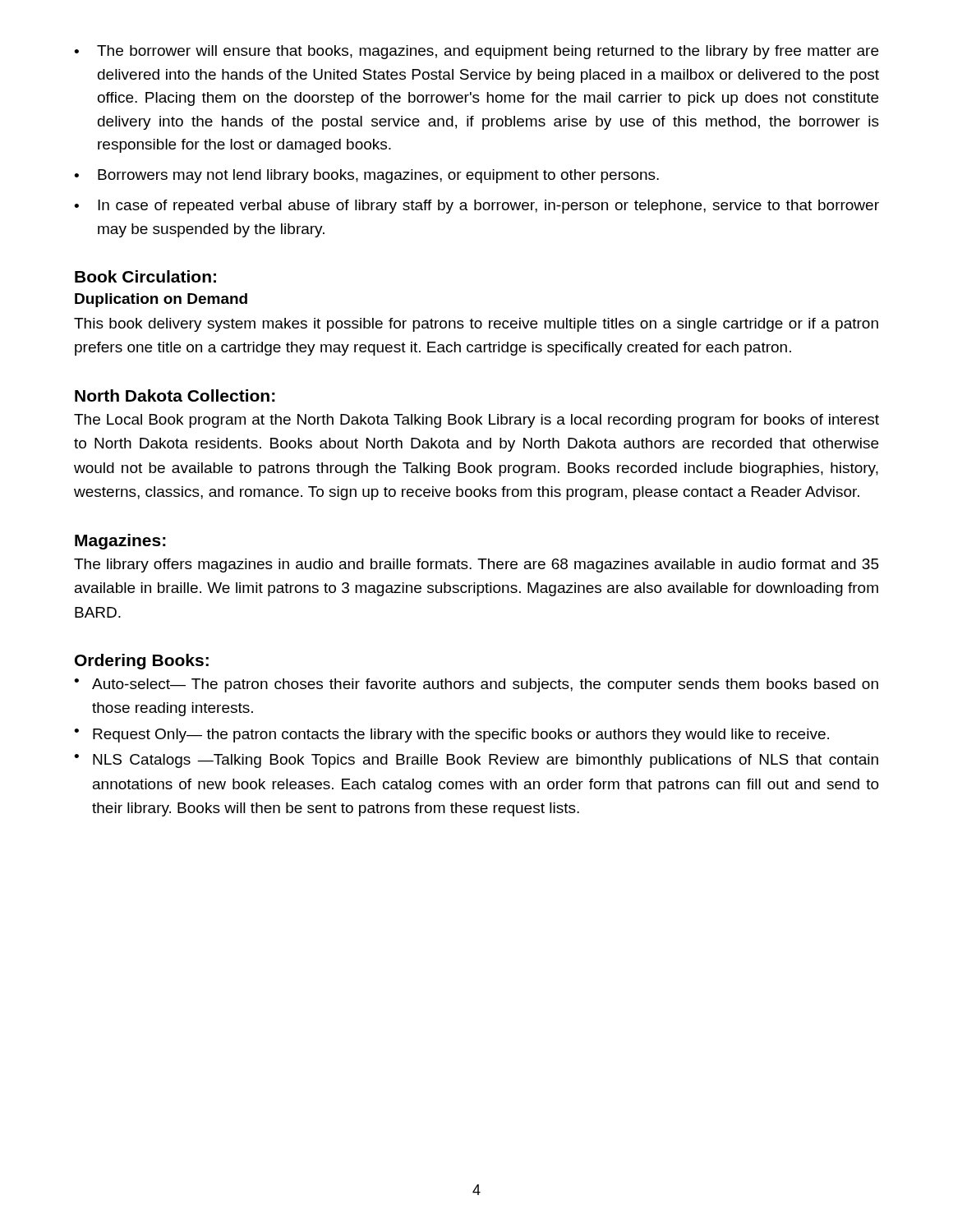Screen dimensions: 1232x953
Task: Click on the text block starting "Book Circulation:"
Action: click(x=146, y=276)
